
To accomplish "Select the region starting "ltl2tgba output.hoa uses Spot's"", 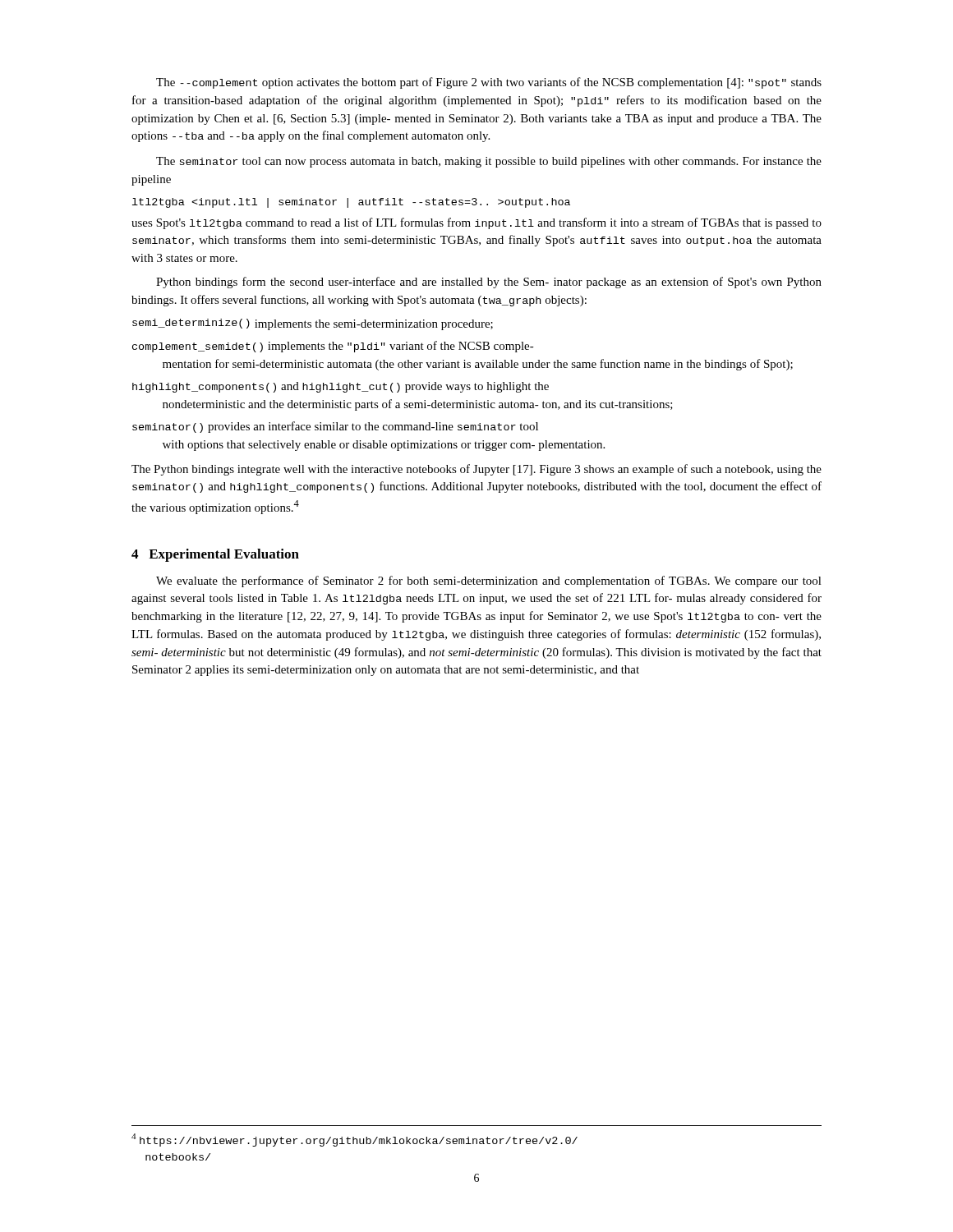I will (476, 231).
